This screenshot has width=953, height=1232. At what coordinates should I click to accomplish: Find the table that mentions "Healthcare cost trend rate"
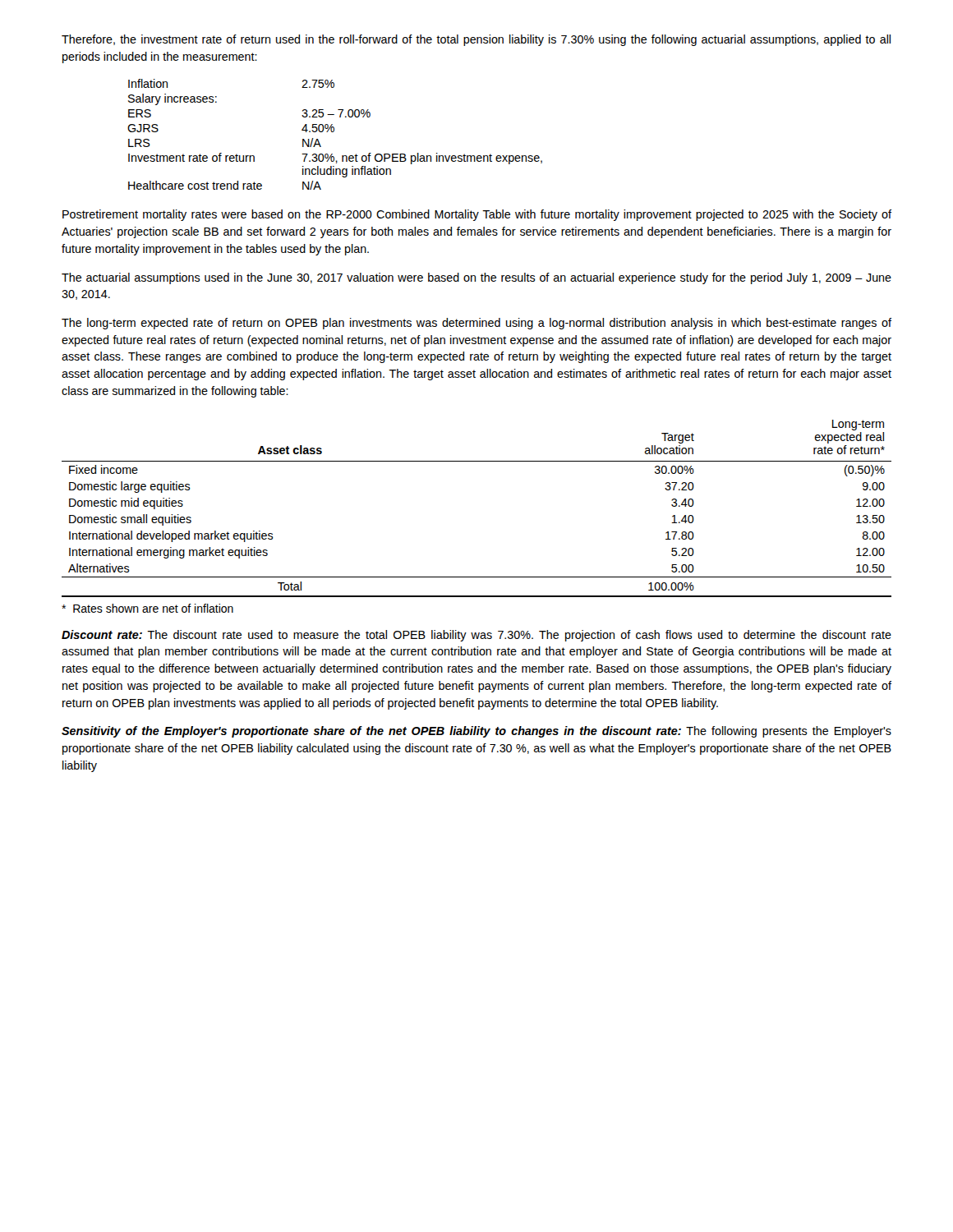click(509, 135)
